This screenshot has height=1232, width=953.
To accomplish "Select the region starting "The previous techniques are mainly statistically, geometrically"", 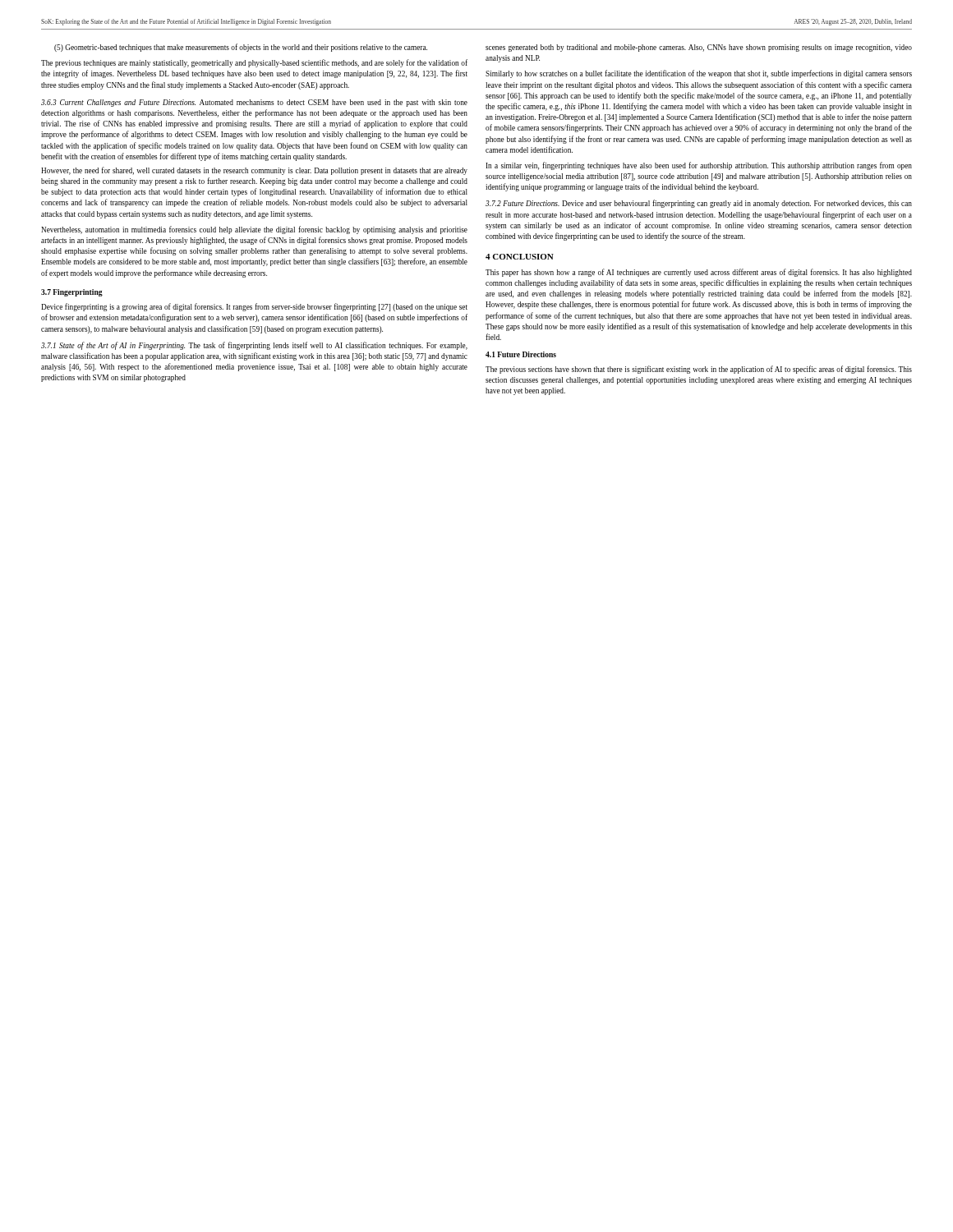I will click(x=254, y=75).
